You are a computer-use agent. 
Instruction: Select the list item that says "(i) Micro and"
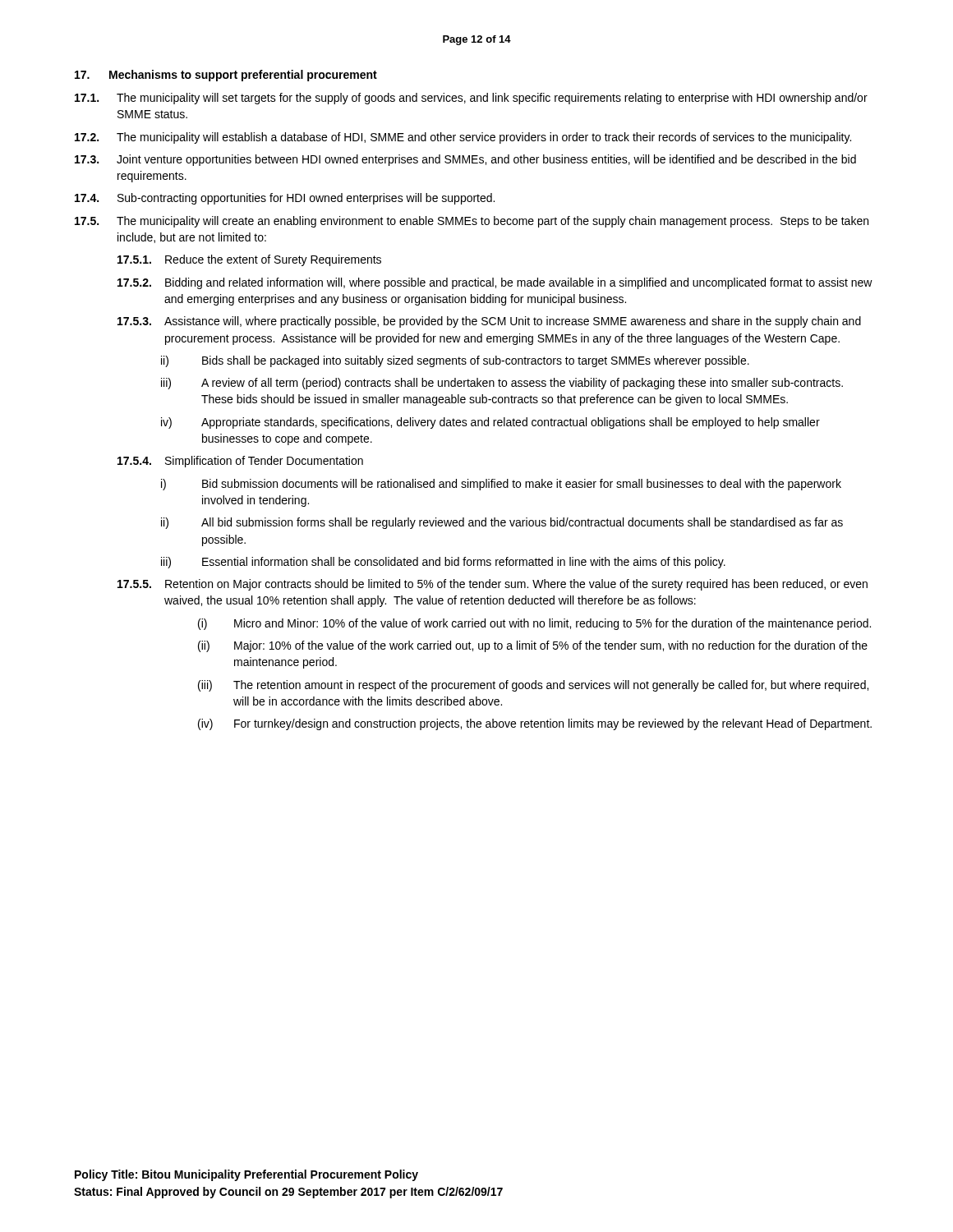click(535, 623)
